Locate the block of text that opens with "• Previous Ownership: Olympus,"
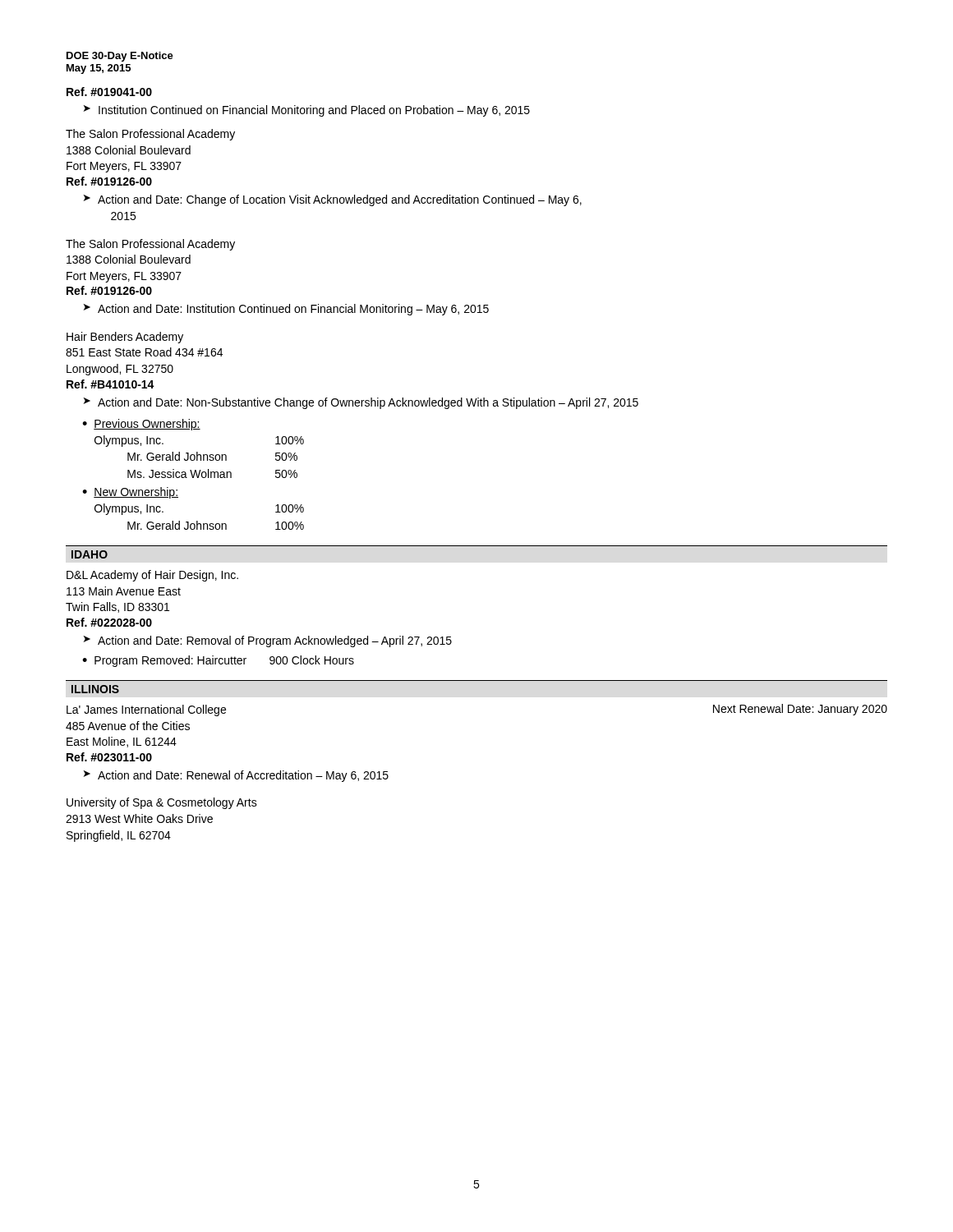Screen dimensions: 1232x953 coord(141,425)
